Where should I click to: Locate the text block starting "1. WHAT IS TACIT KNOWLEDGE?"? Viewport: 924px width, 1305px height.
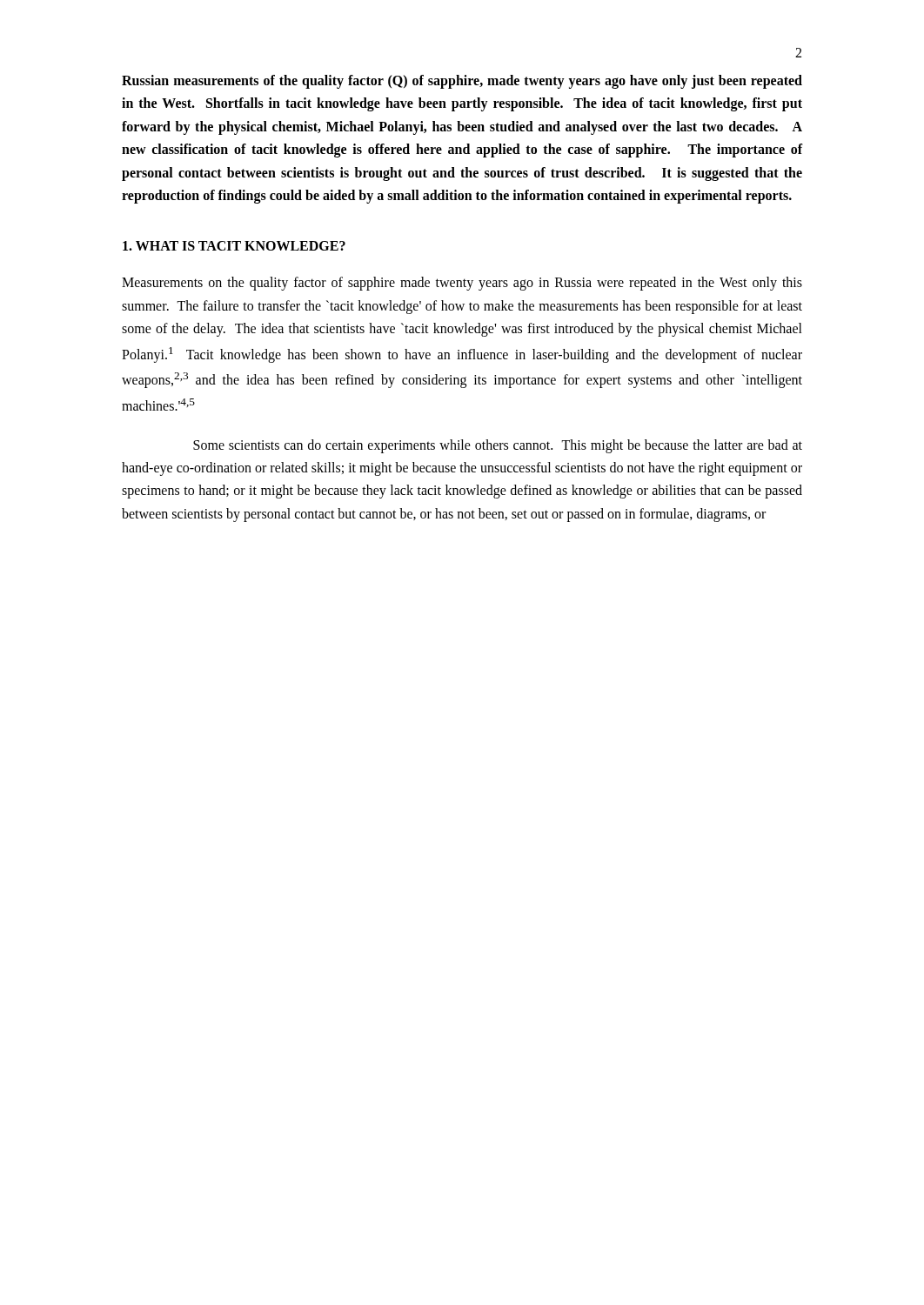coord(234,246)
